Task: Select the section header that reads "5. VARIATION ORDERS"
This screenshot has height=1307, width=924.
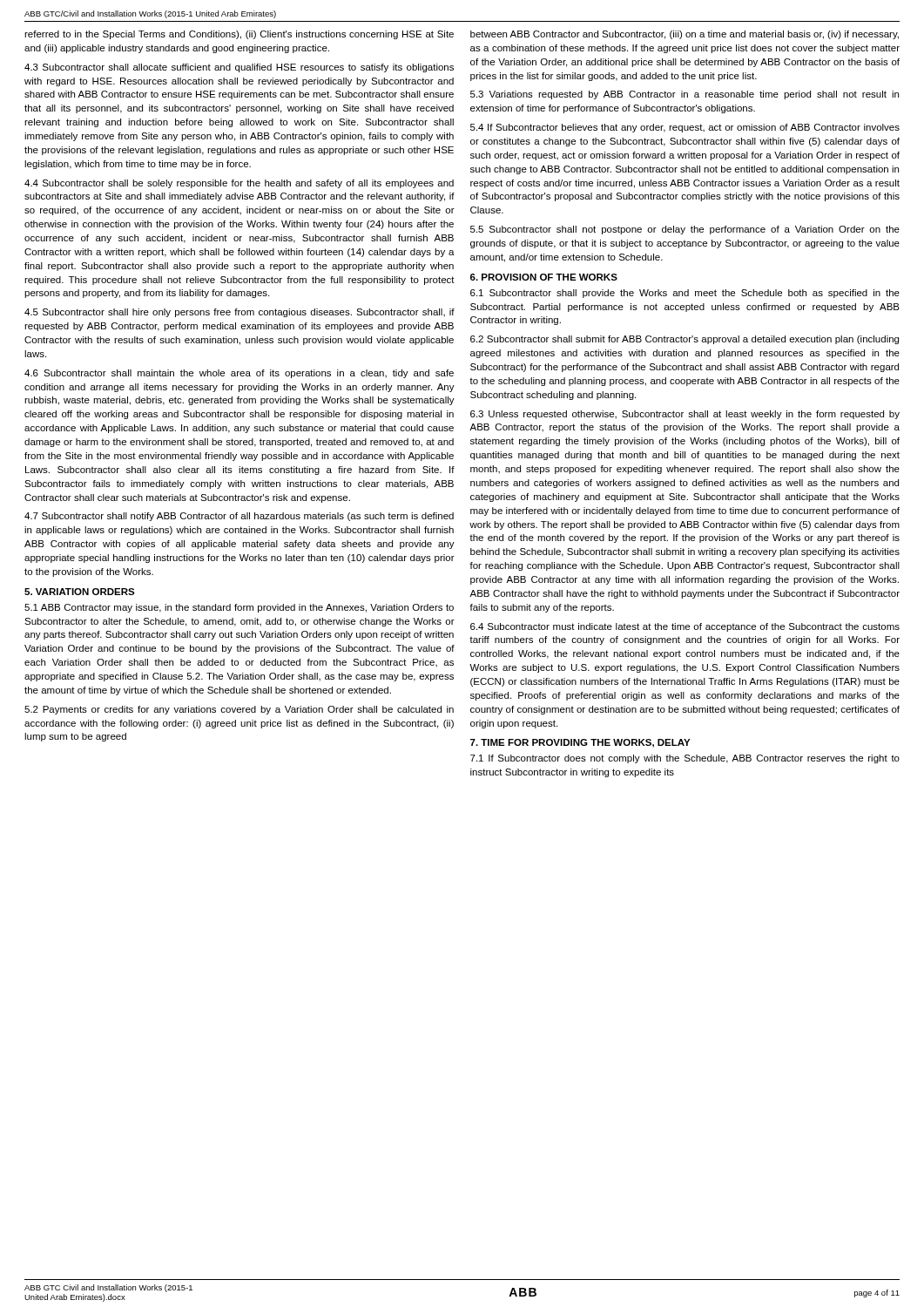Action: [80, 591]
